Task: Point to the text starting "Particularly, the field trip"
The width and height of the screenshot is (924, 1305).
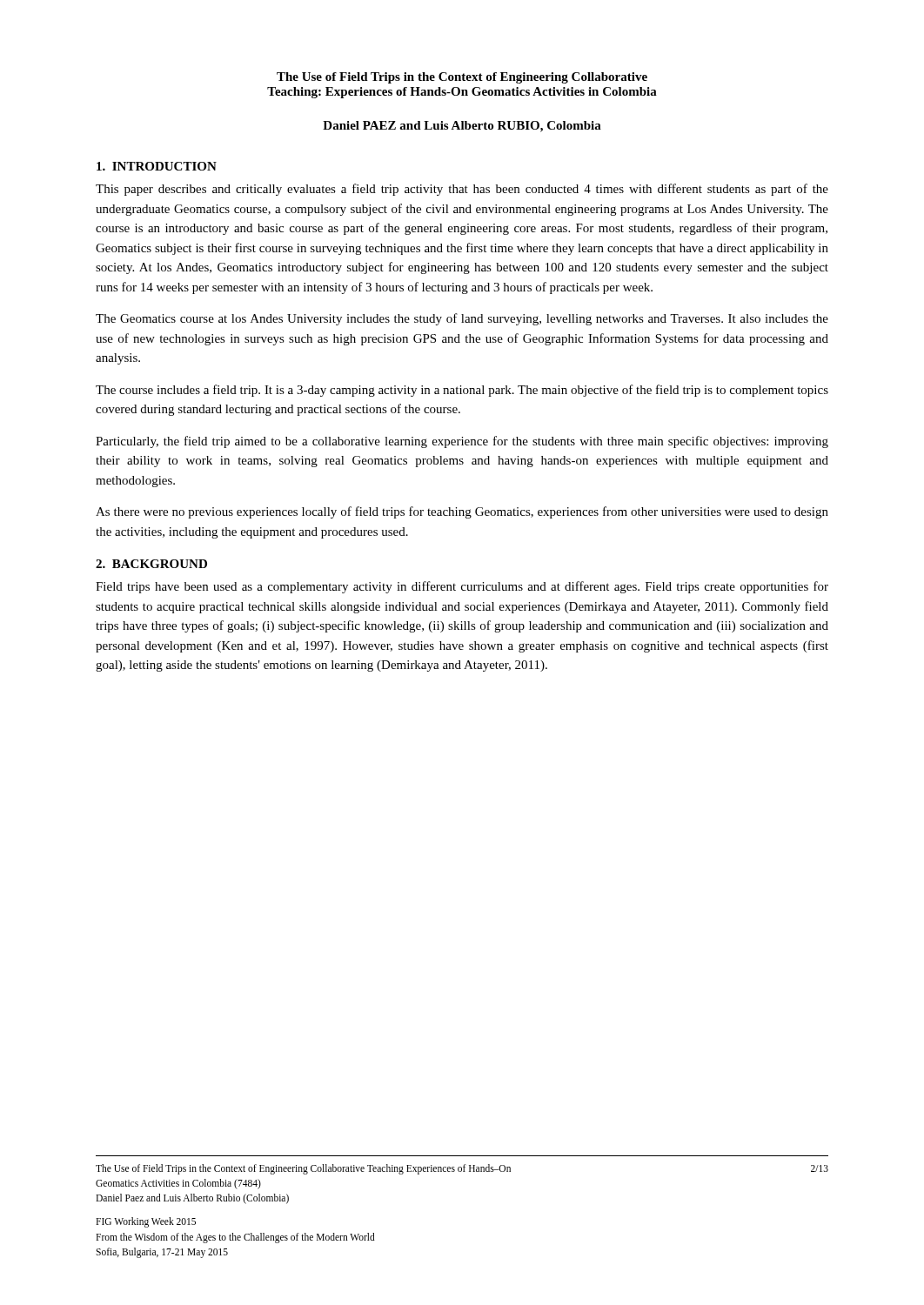Action: [462, 460]
